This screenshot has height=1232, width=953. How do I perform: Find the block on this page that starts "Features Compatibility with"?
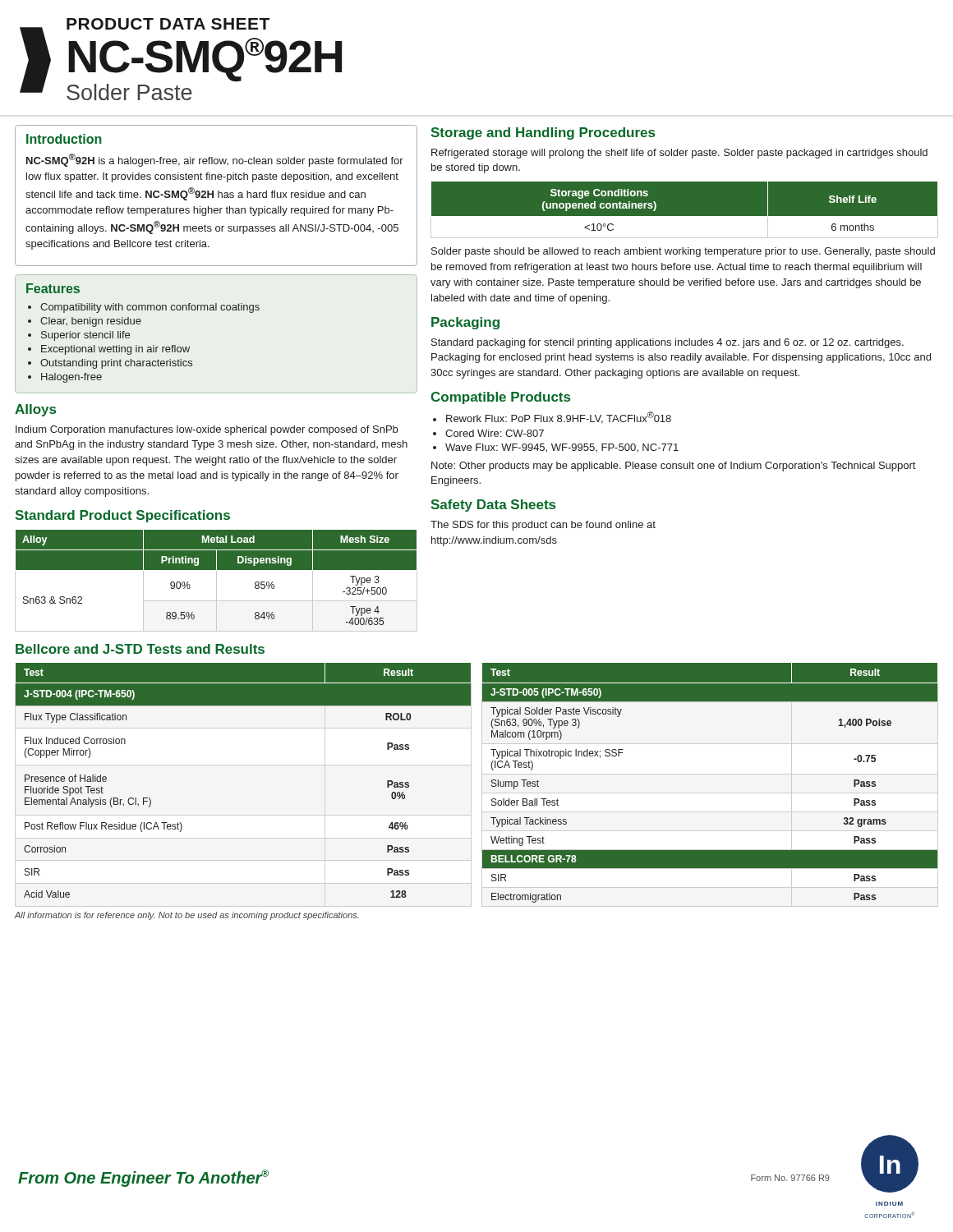point(53,288)
